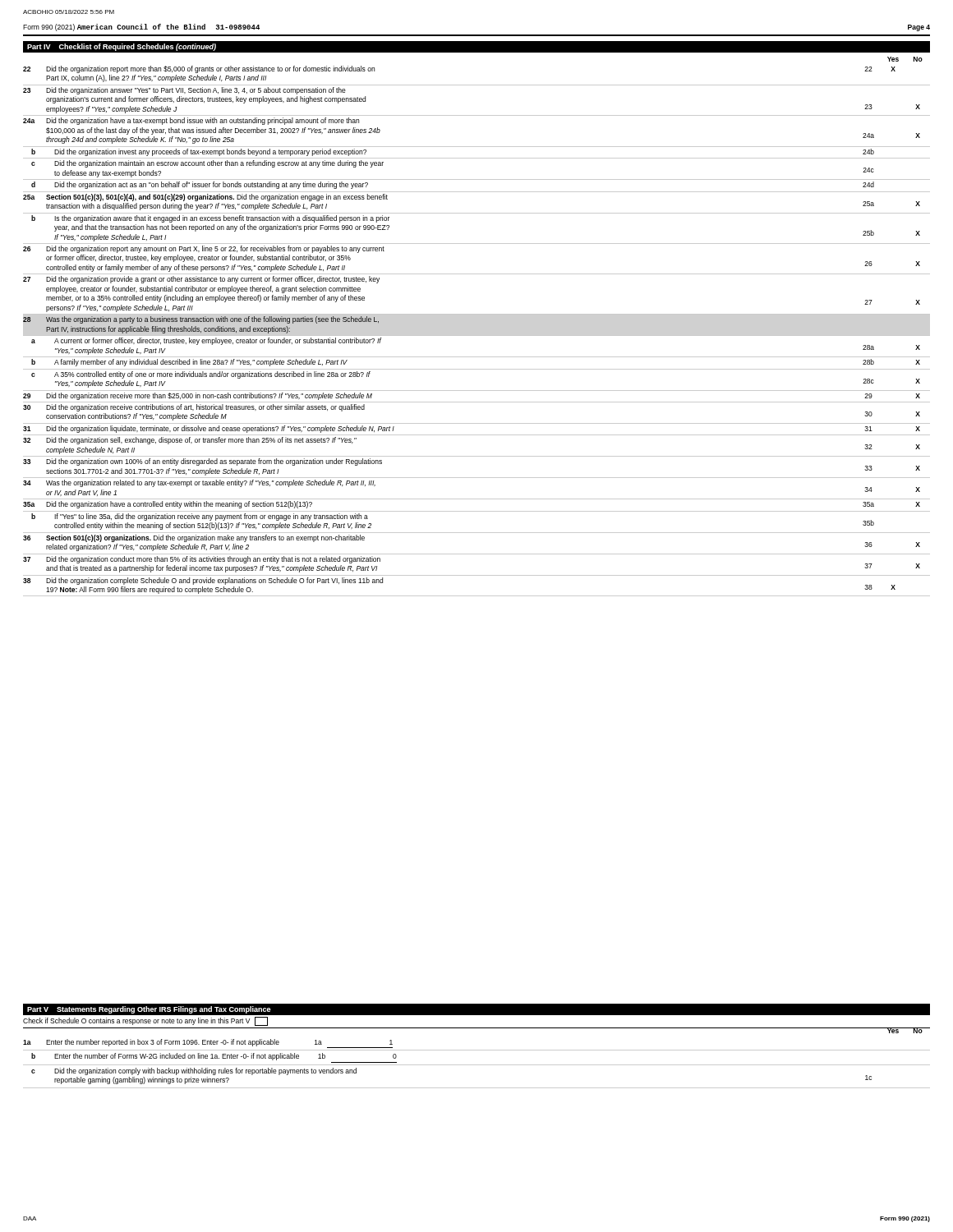Find "Part IV Checklist of Required Schedules (continued)" on this page
The width and height of the screenshot is (953, 1232).
(x=122, y=47)
